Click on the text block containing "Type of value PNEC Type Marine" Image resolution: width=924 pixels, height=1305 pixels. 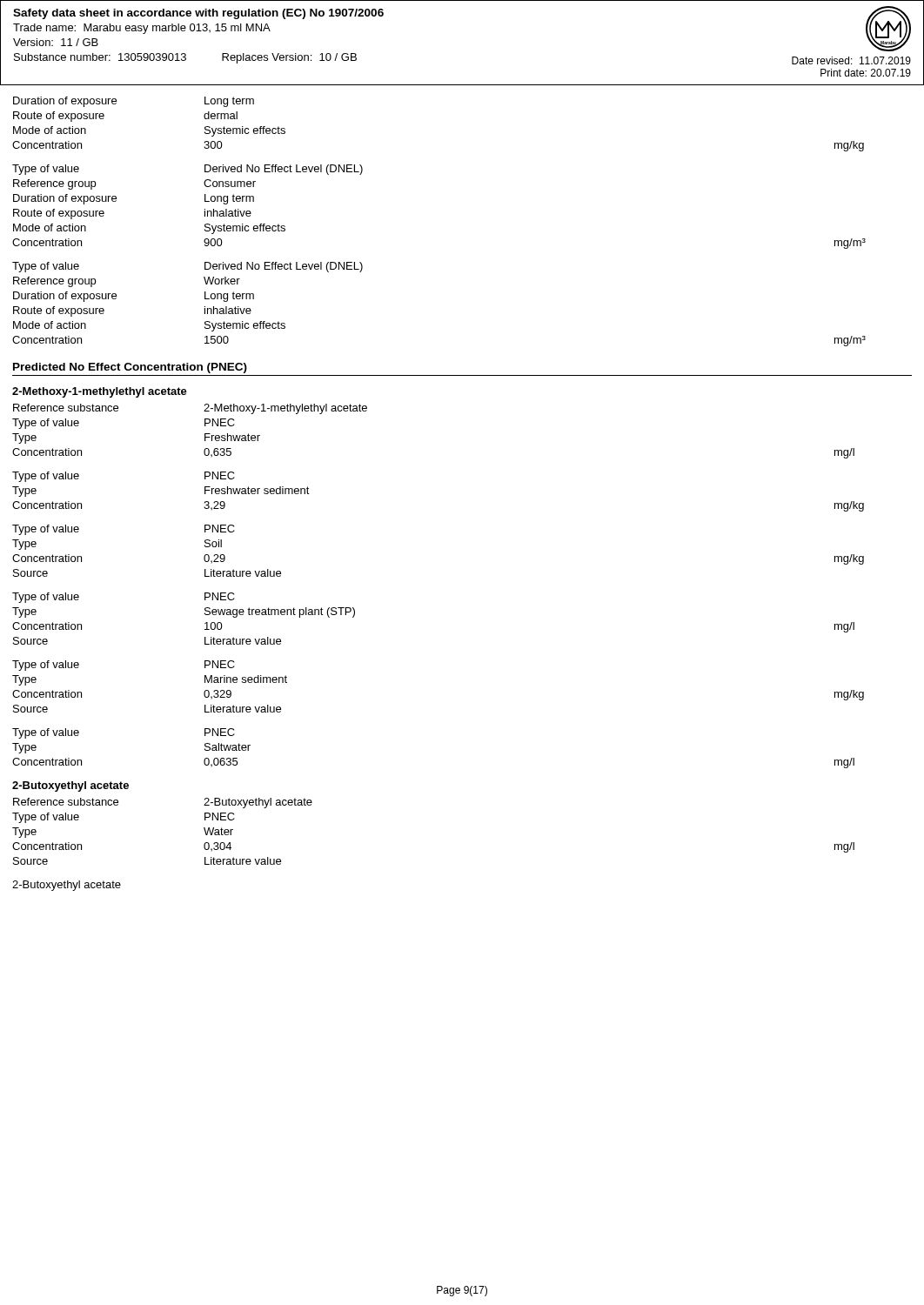click(45, 665)
